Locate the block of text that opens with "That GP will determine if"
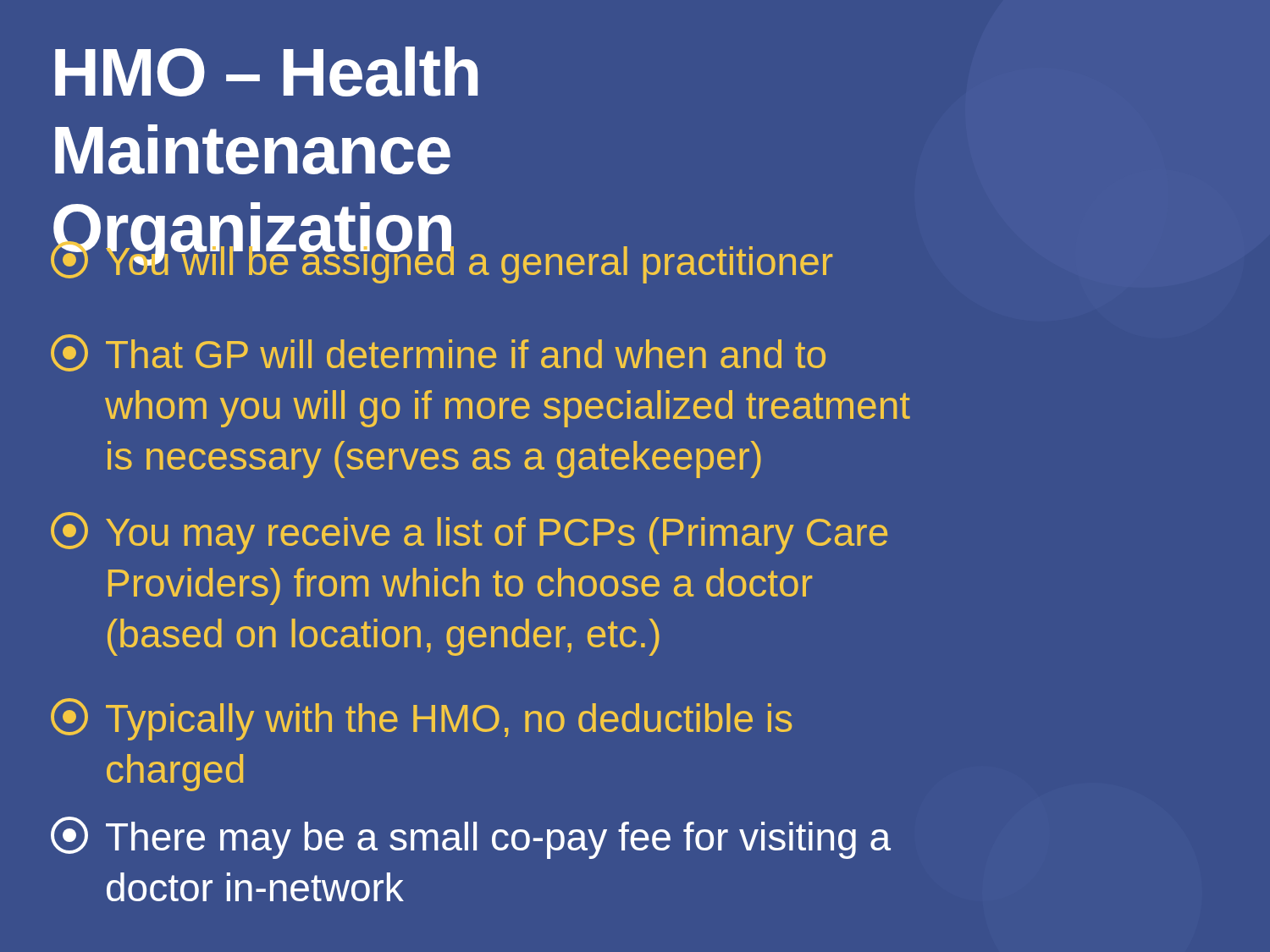The height and width of the screenshot is (952, 1270). point(481,406)
